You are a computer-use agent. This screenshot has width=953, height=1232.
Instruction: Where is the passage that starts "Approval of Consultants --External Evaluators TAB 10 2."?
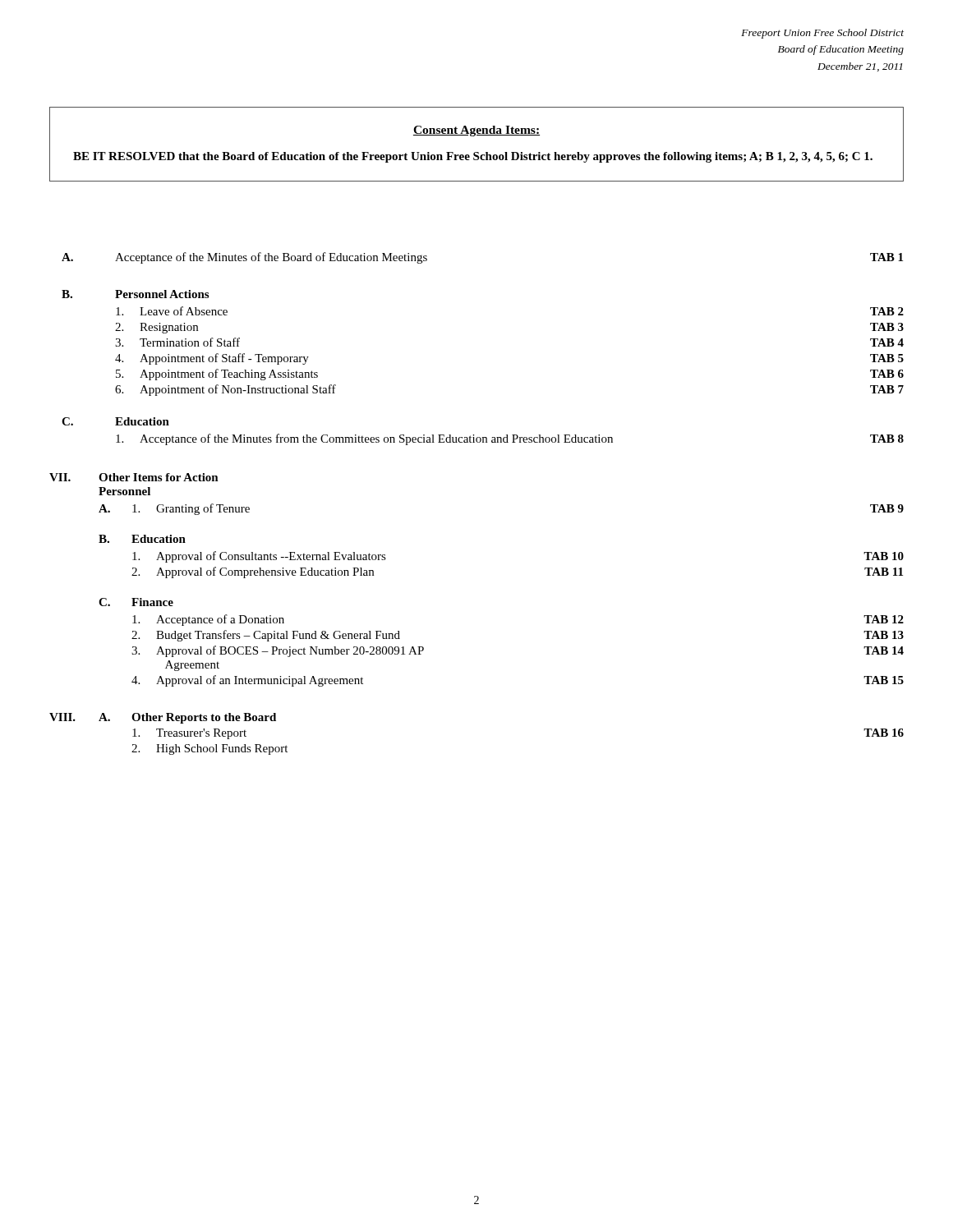(x=273, y=556)
